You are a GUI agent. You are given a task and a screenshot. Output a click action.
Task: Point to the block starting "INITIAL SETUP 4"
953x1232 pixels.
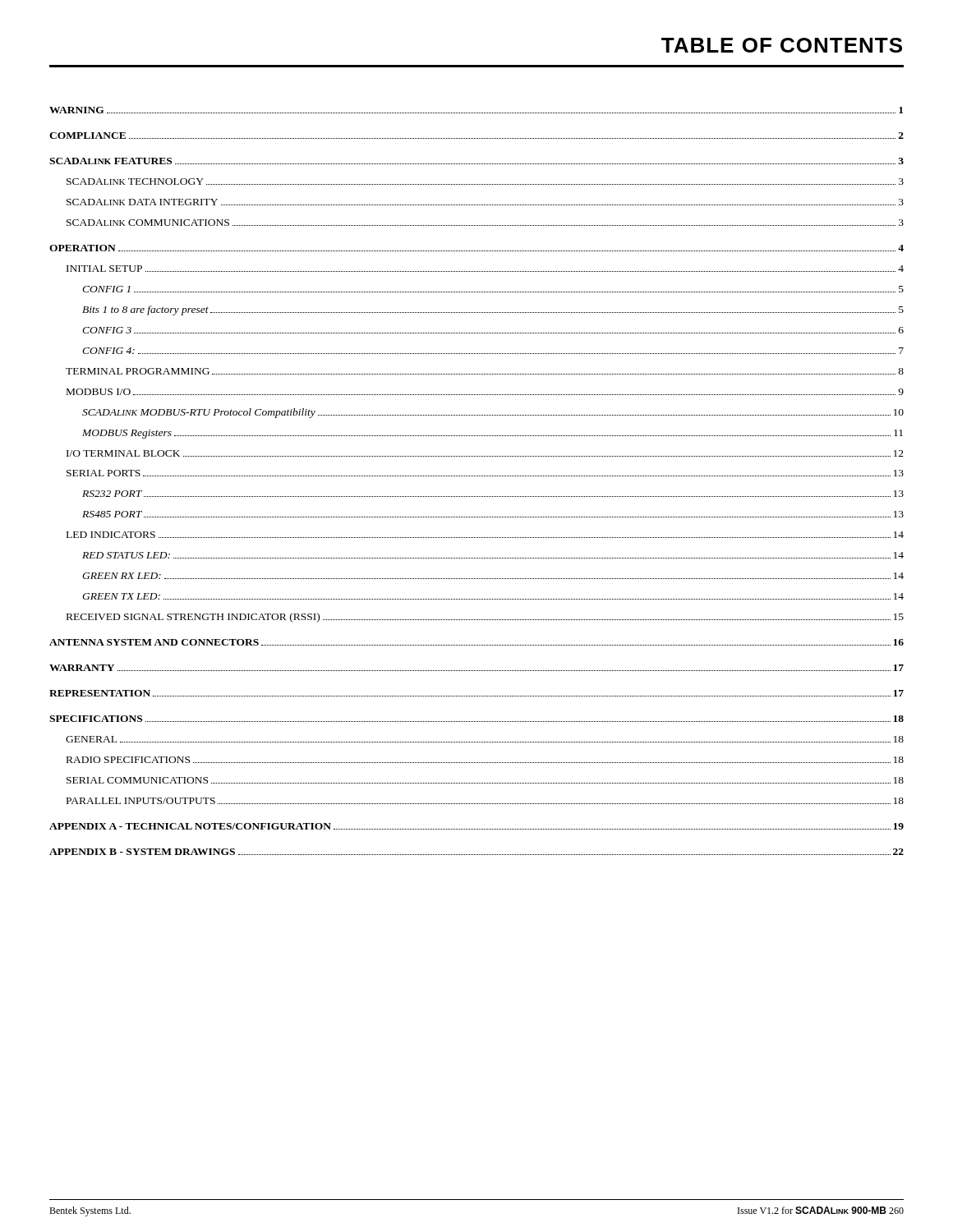(x=485, y=269)
